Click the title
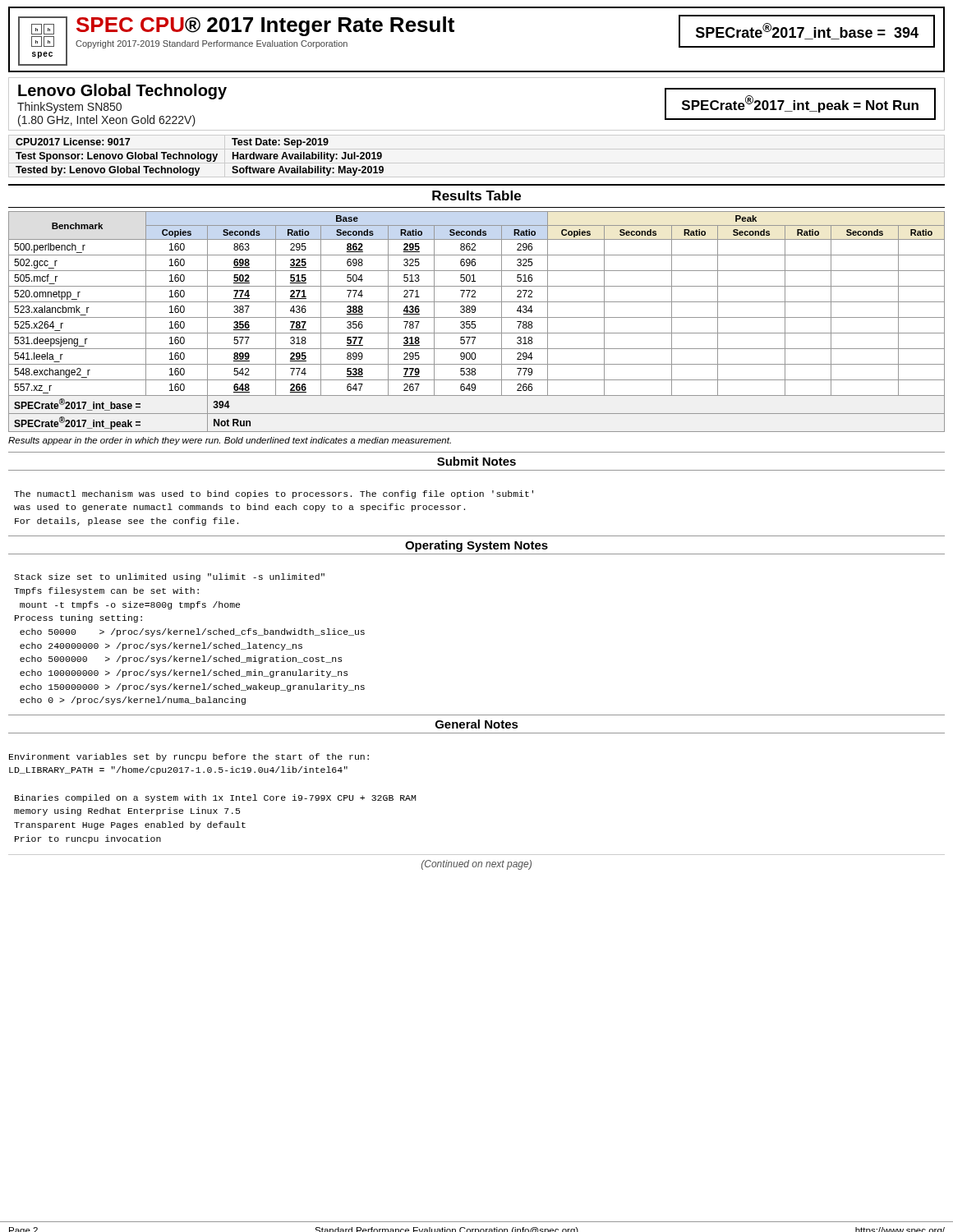 (x=265, y=31)
